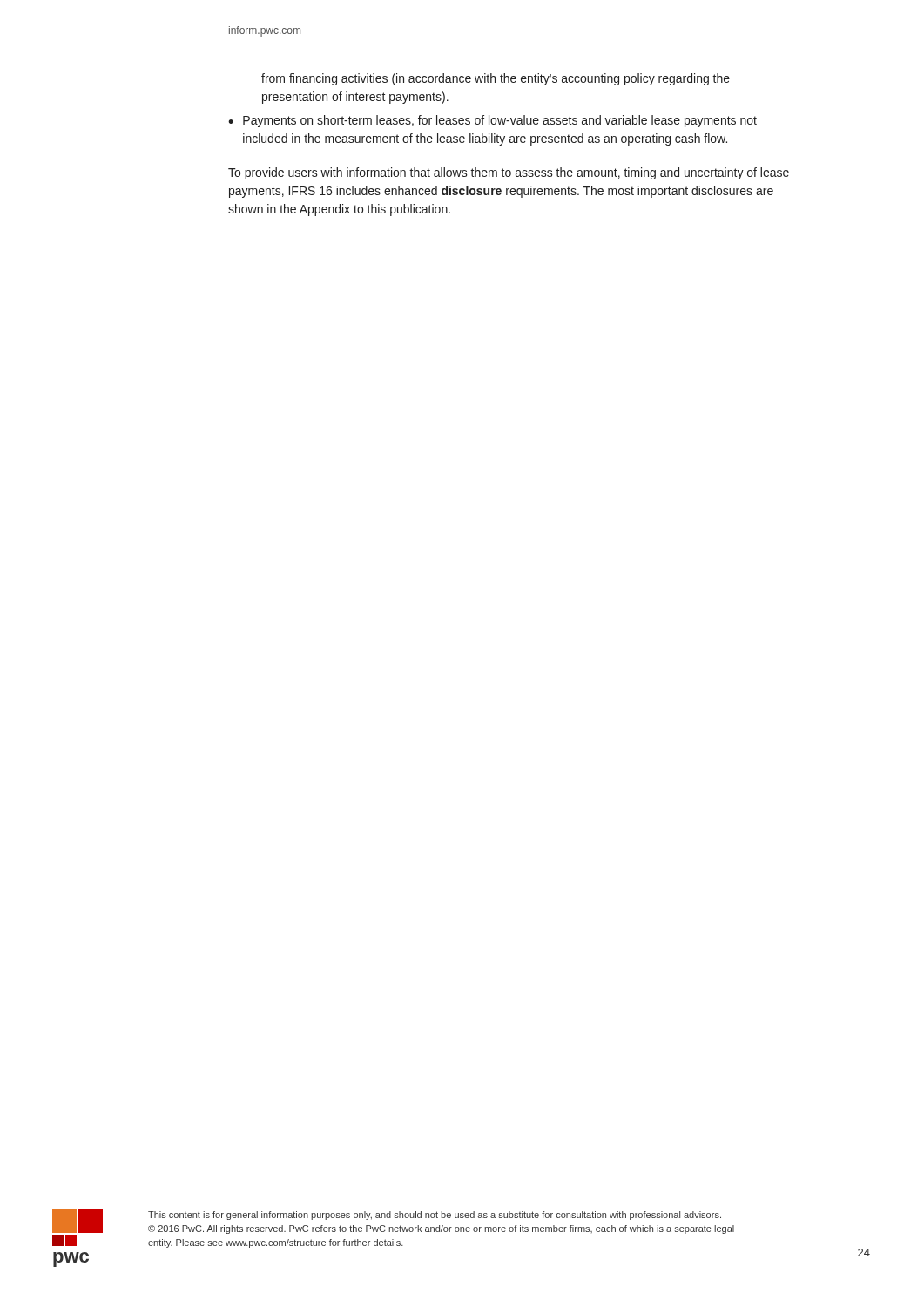
Task: Click on the element starting "from financing activities (in accordance"
Action: 496,88
